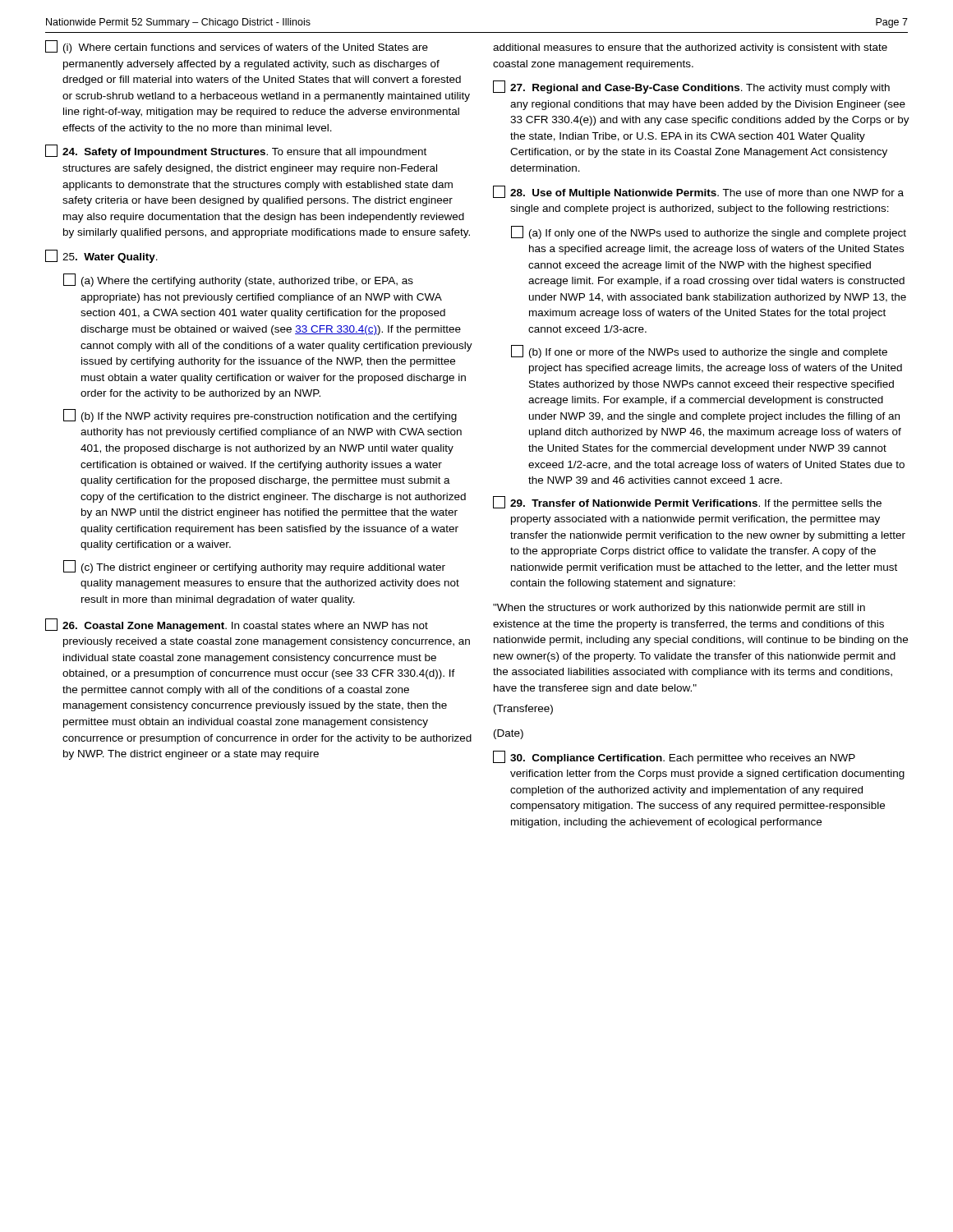Where is the passage that starts "additional measures to ensure that the authorized"?
The height and width of the screenshot is (1232, 953).
[690, 55]
